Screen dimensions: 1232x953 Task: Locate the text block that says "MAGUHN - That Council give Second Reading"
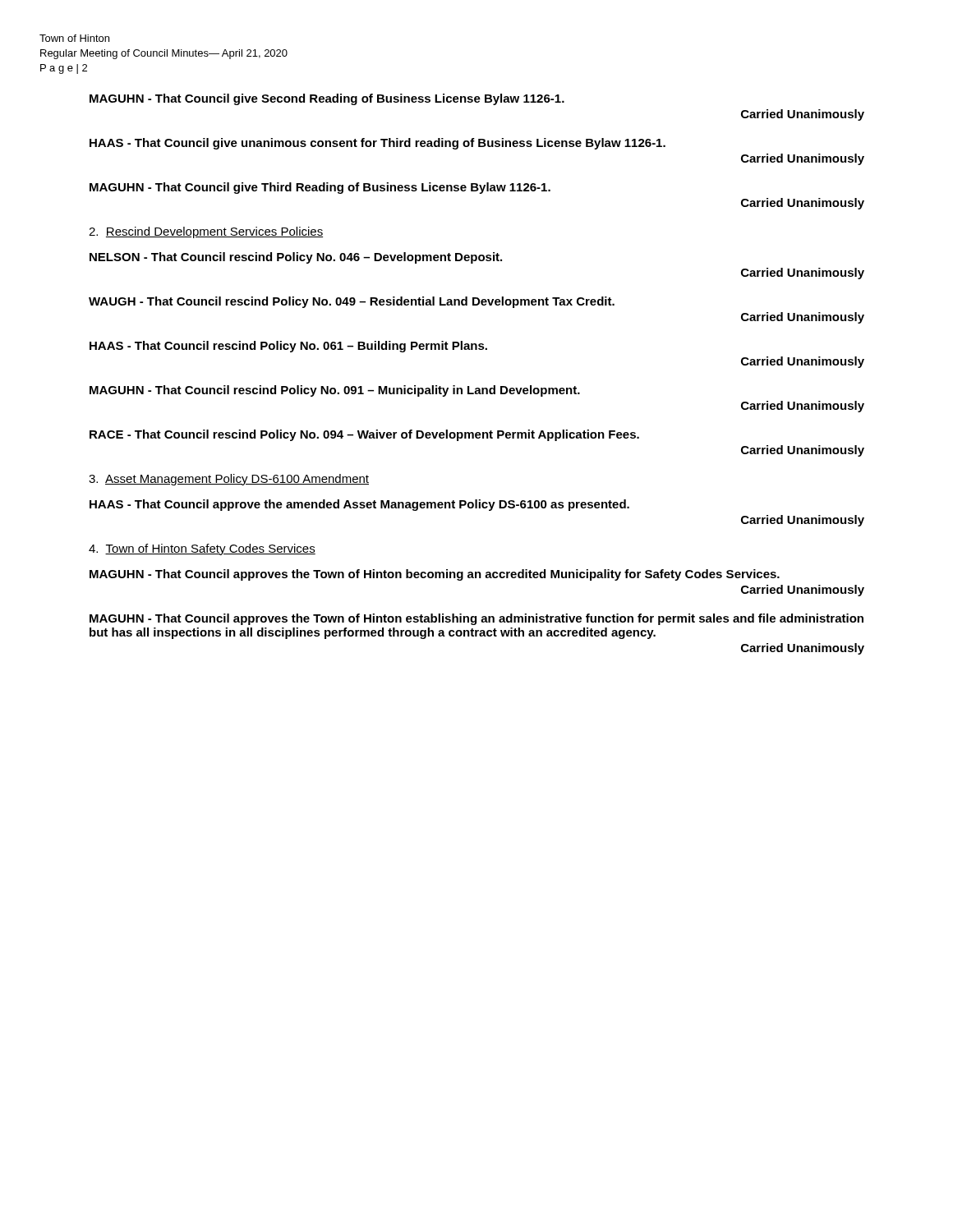coord(452,106)
